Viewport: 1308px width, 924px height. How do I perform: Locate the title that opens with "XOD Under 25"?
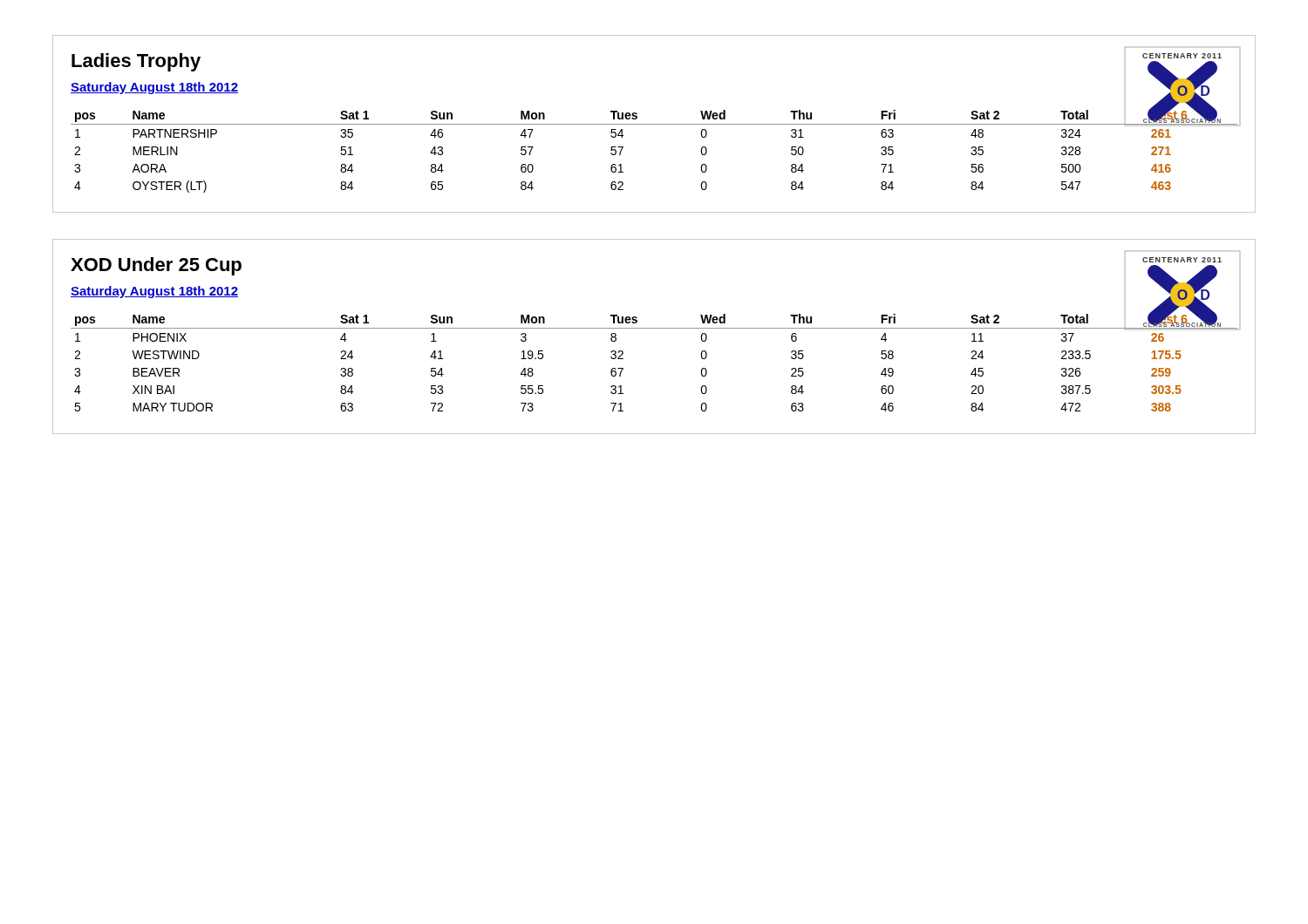point(156,265)
